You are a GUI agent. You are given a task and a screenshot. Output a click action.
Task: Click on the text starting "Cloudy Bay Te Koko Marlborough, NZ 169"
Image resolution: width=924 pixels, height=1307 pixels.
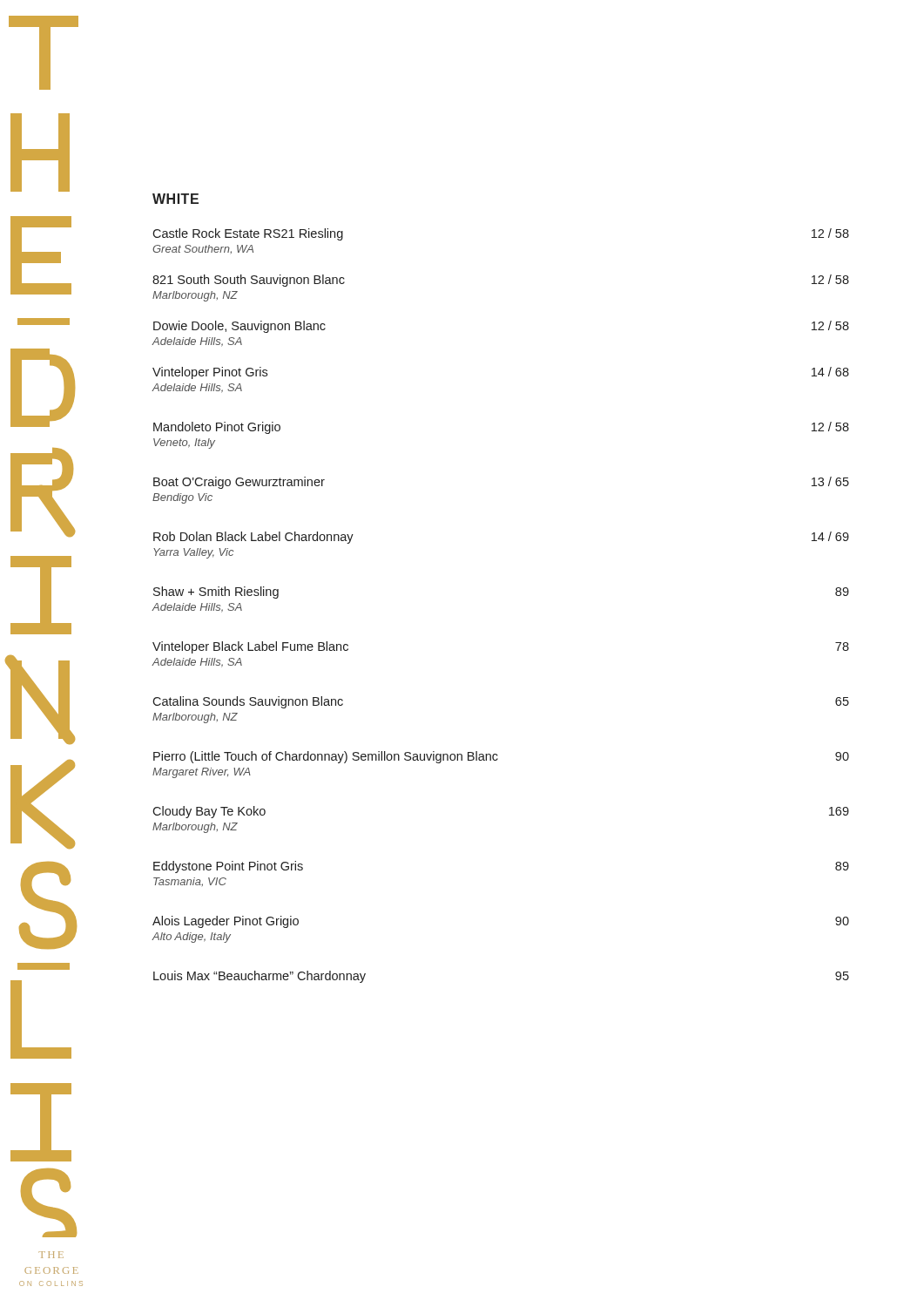pos(209,812)
